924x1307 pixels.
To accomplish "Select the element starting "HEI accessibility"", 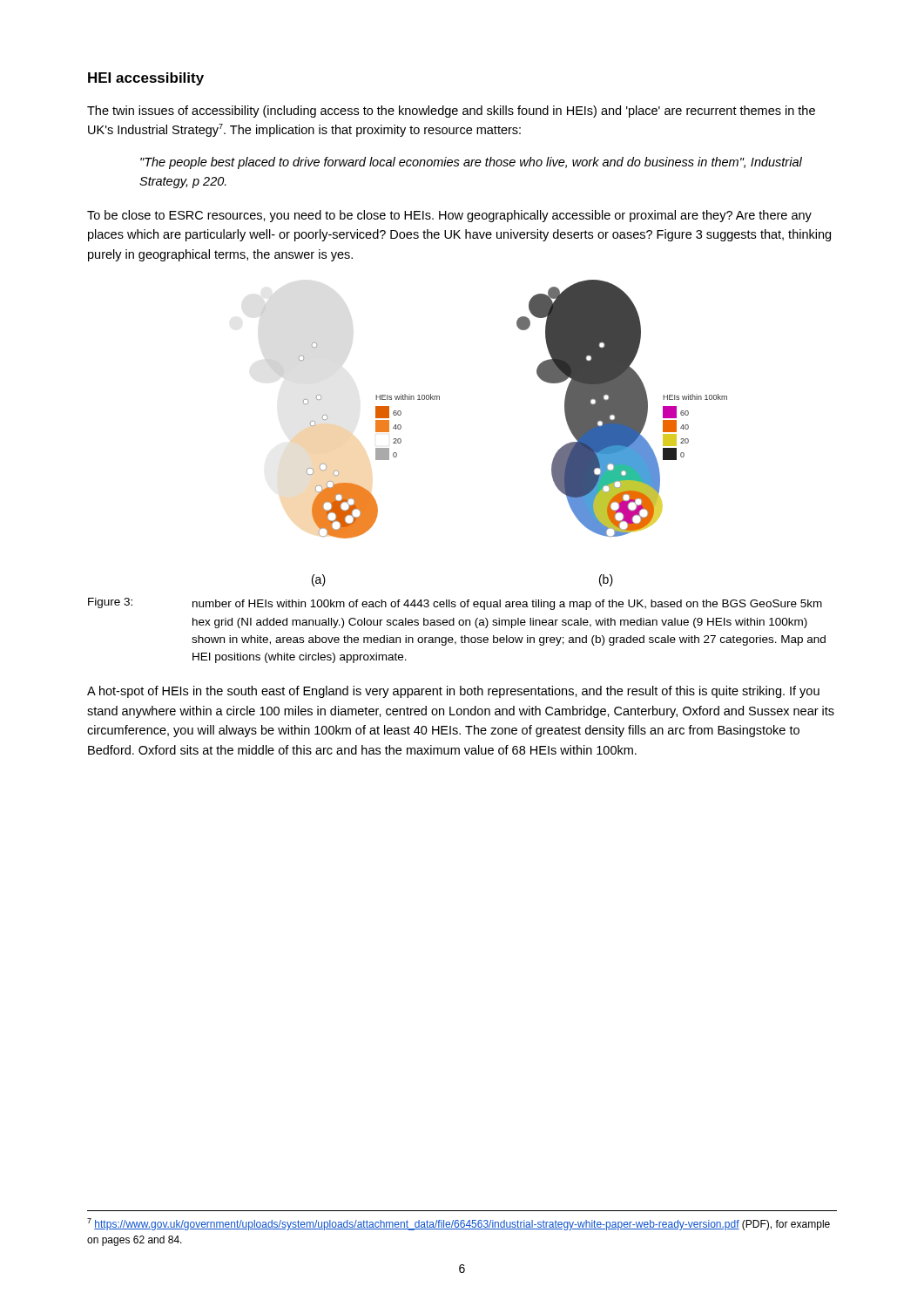I will tap(146, 78).
